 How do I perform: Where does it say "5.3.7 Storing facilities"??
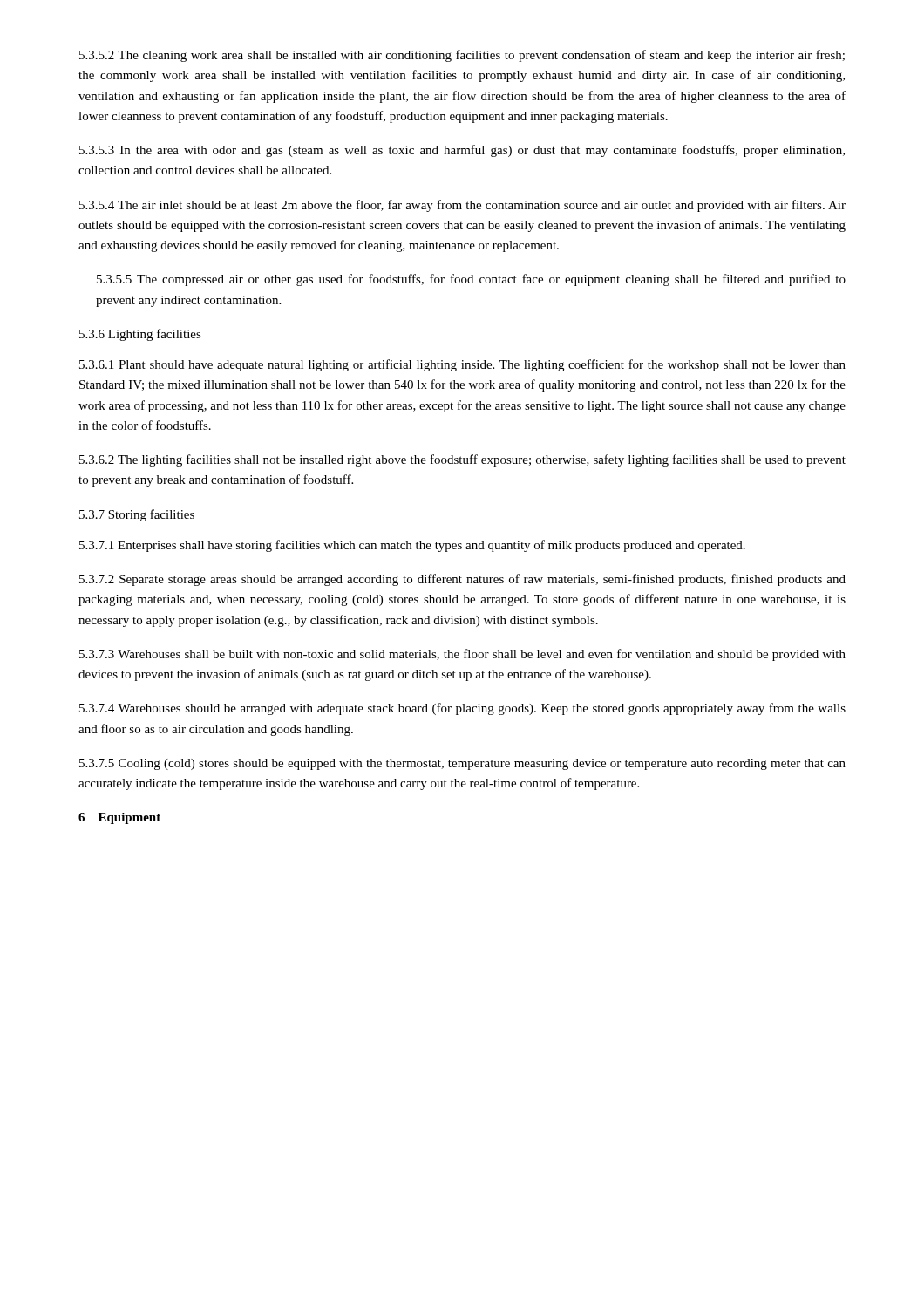point(137,514)
